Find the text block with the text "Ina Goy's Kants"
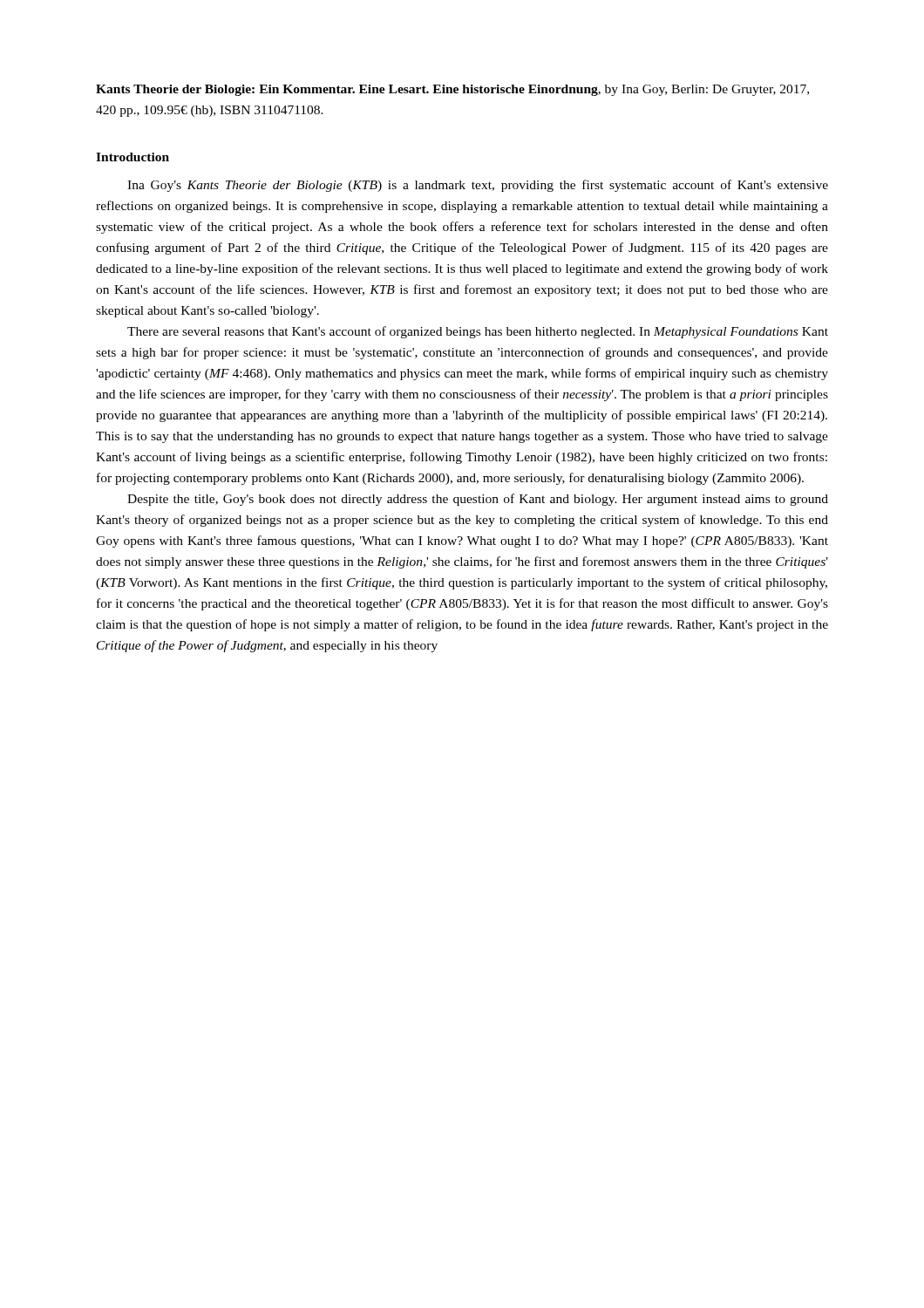This screenshot has height=1308, width=924. [x=462, y=415]
